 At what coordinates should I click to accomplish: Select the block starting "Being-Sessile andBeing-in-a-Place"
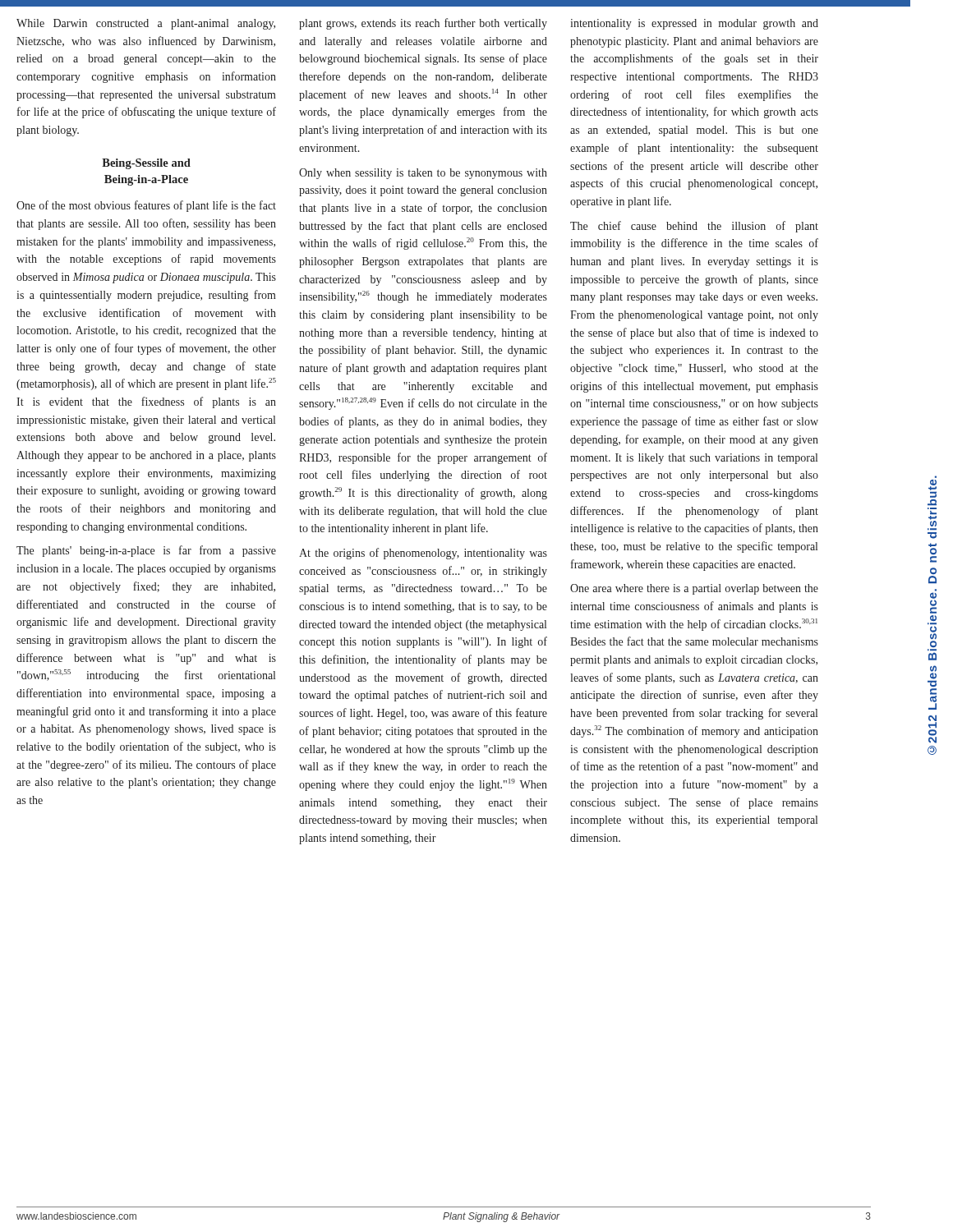tap(146, 171)
